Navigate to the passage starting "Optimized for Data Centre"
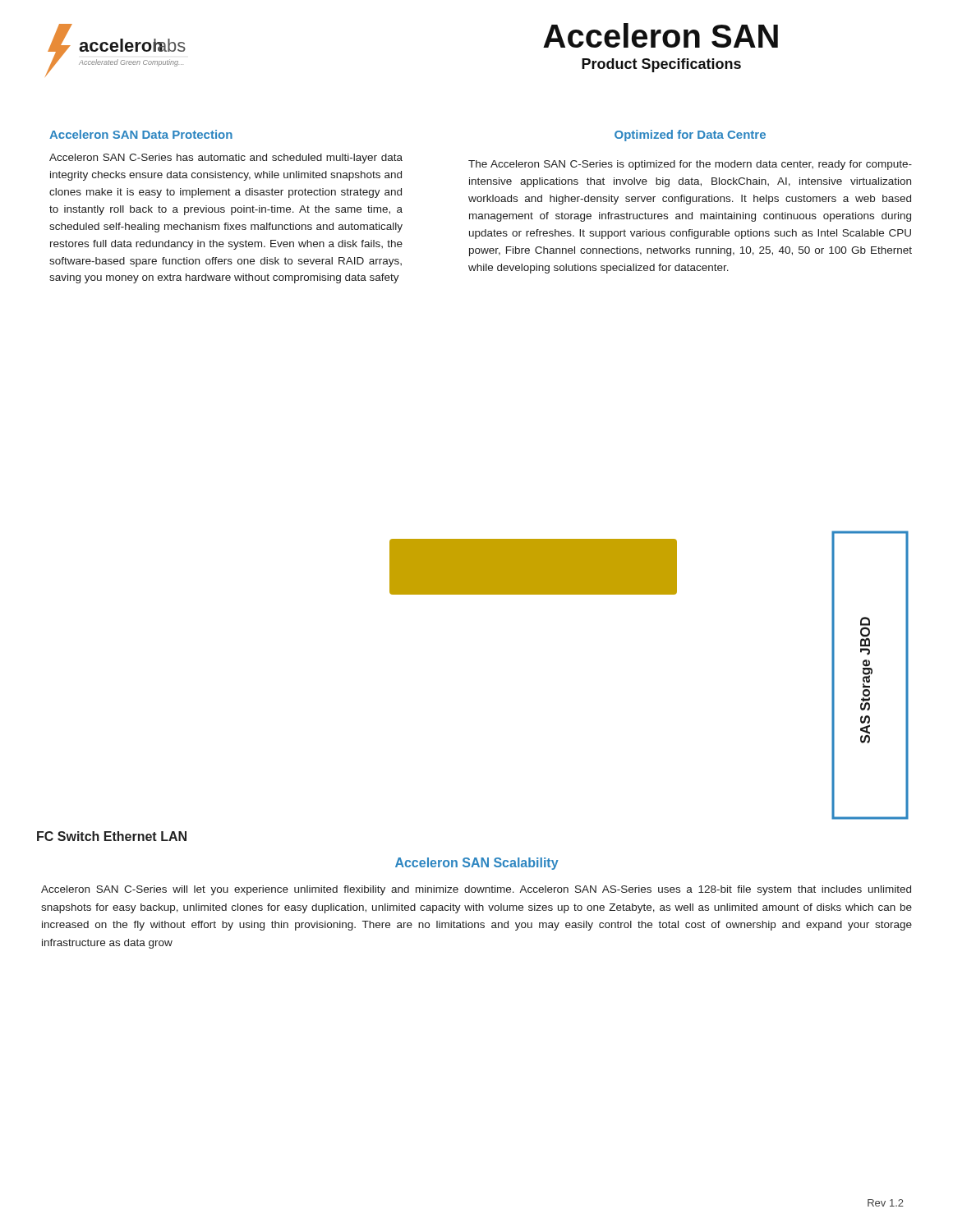This screenshot has width=953, height=1232. point(690,134)
